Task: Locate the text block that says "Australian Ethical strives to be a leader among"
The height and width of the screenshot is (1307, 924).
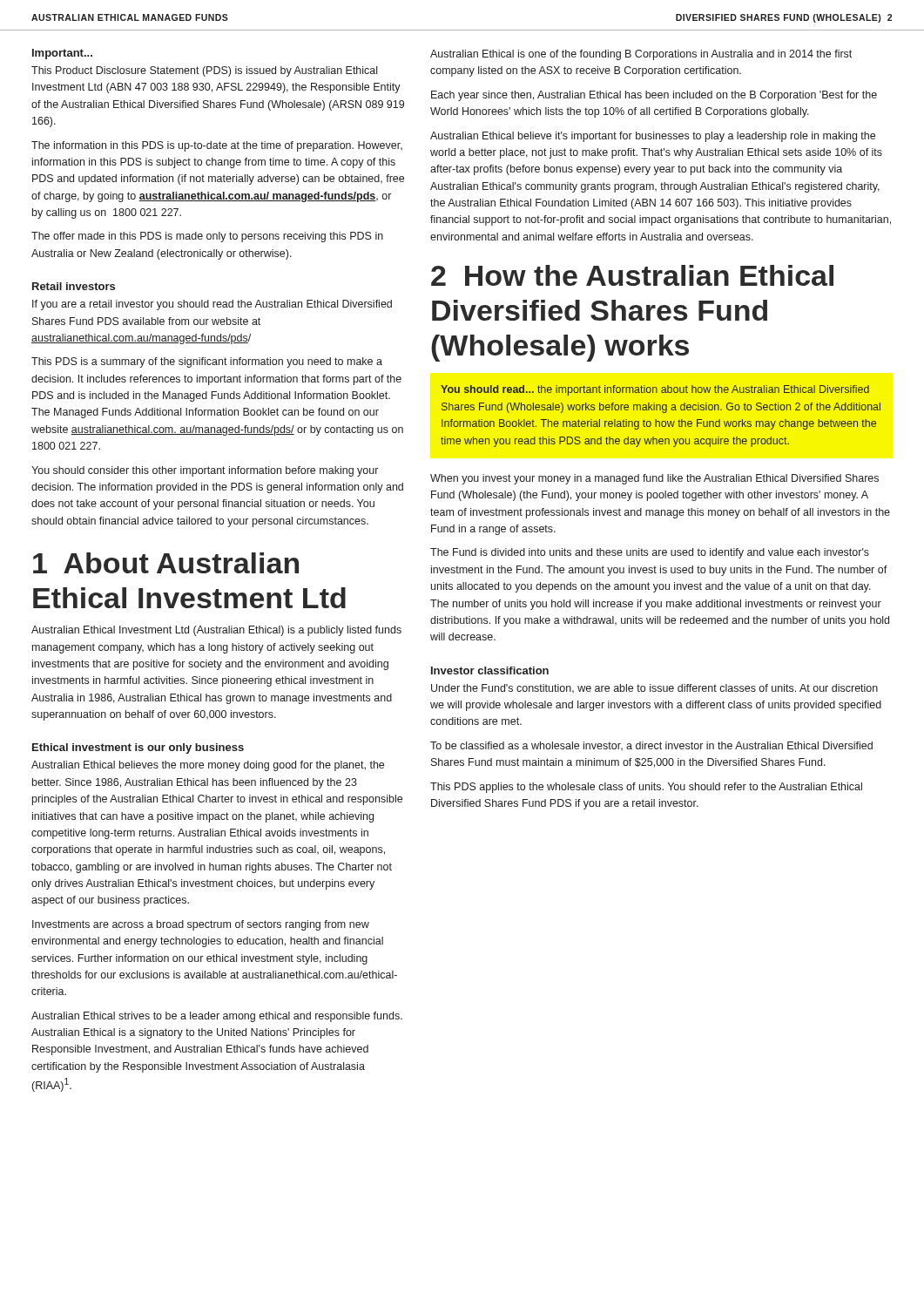Action: click(217, 1051)
